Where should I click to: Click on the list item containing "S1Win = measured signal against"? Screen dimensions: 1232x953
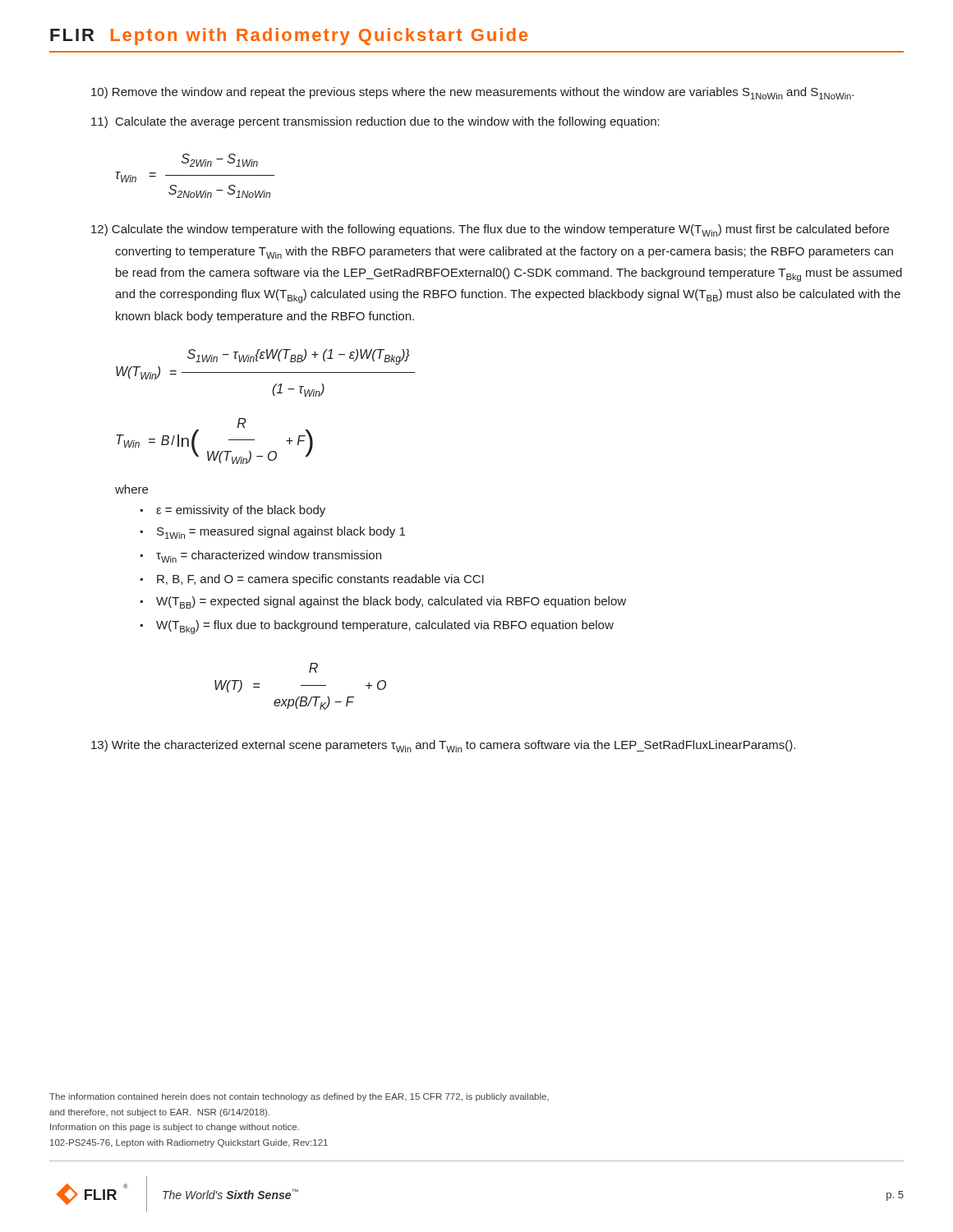pyautogui.click(x=281, y=533)
